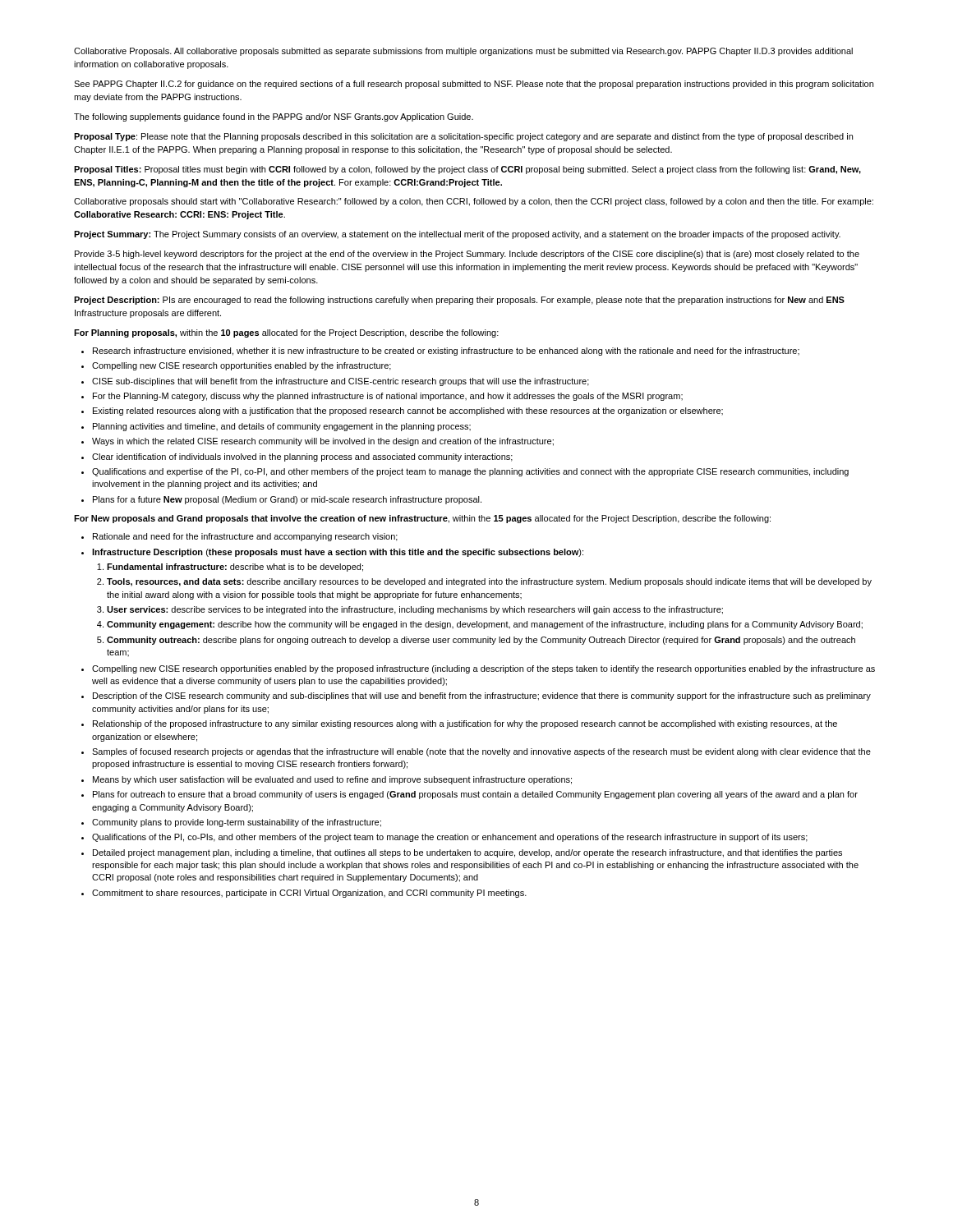Click on the region starting "See PAPPG Chapter"
The width and height of the screenshot is (953, 1232).
coord(474,90)
